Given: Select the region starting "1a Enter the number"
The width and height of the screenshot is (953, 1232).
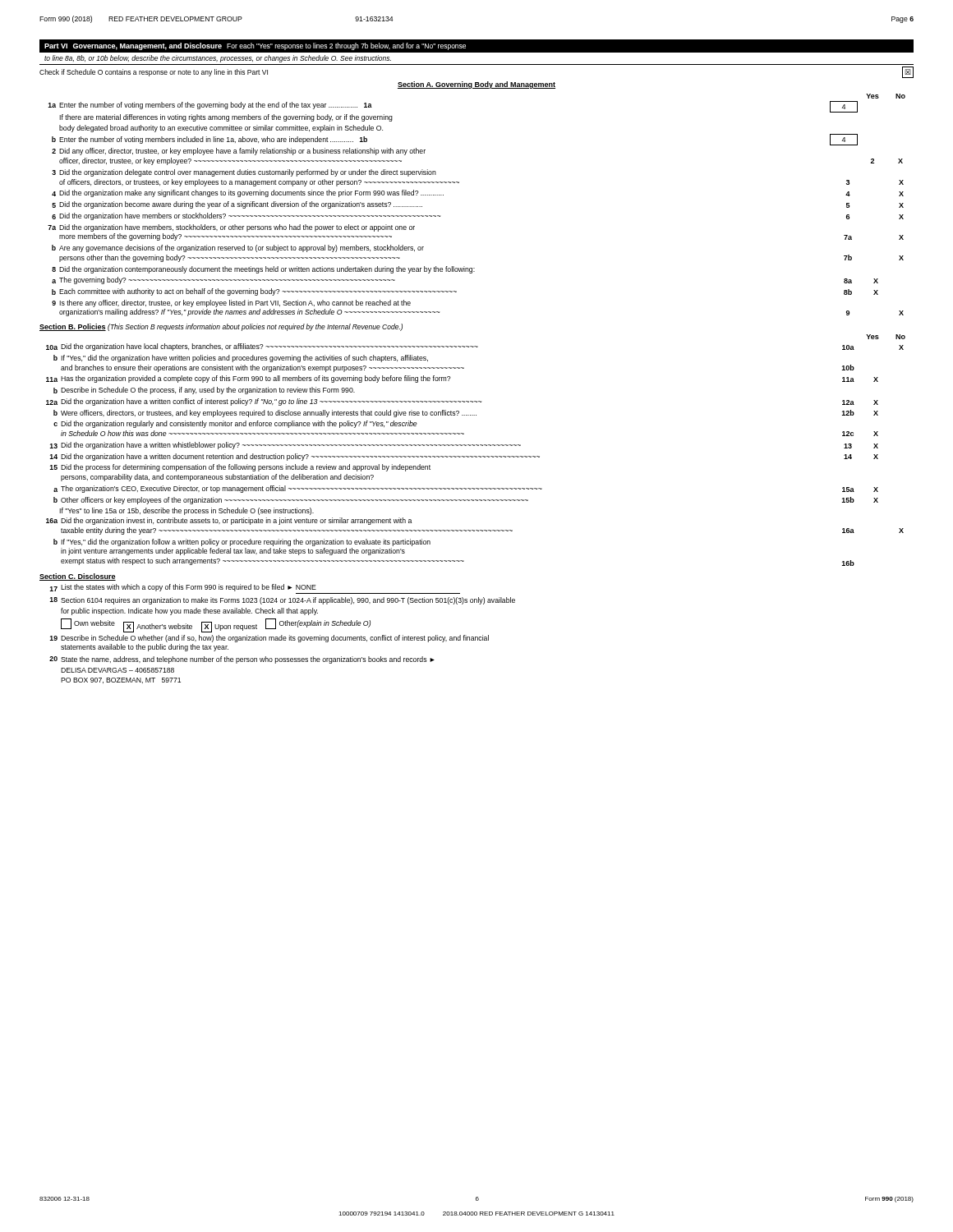Looking at the screenshot, I should coord(221,106).
